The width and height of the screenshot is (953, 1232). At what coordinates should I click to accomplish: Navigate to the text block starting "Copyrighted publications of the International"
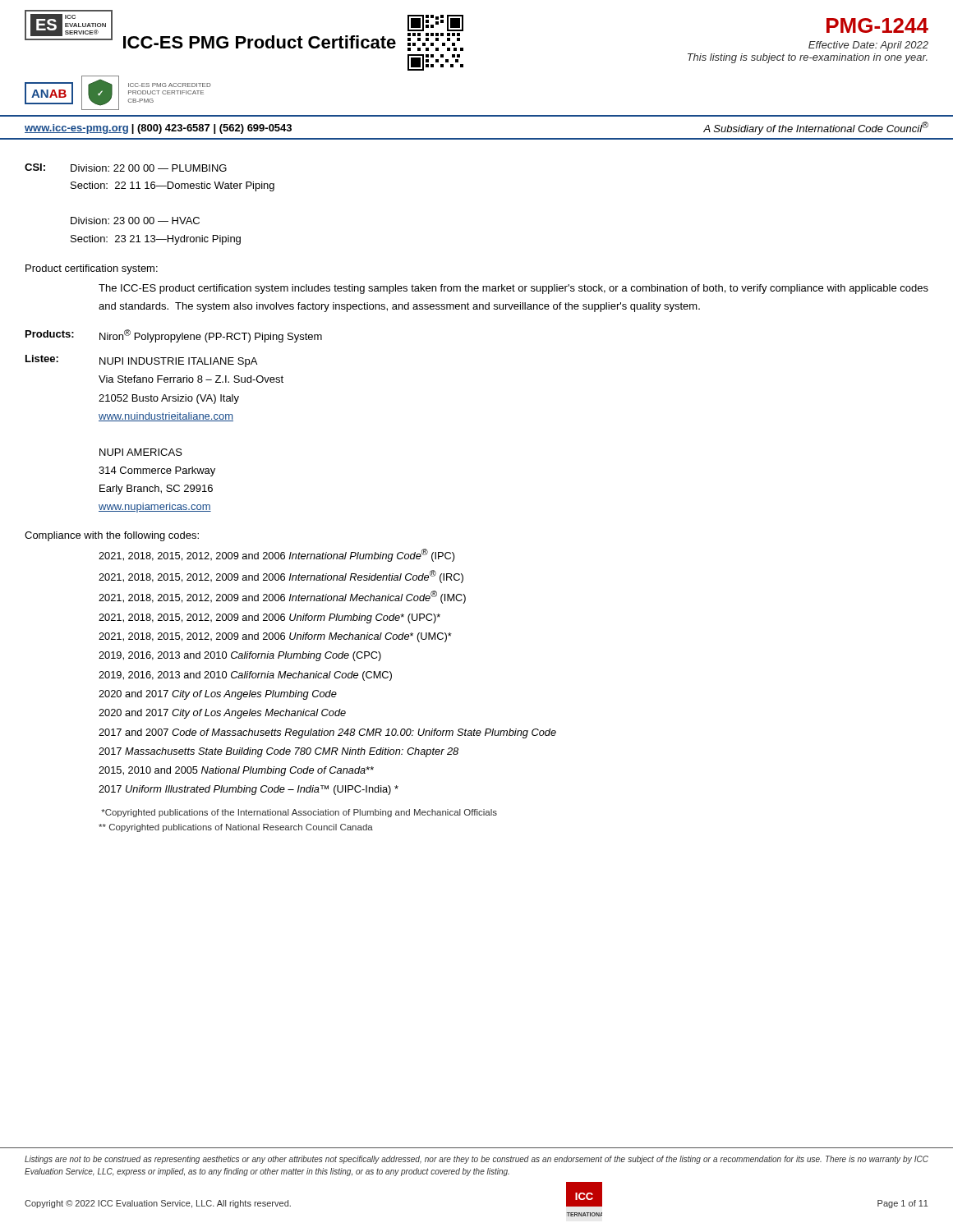click(298, 819)
